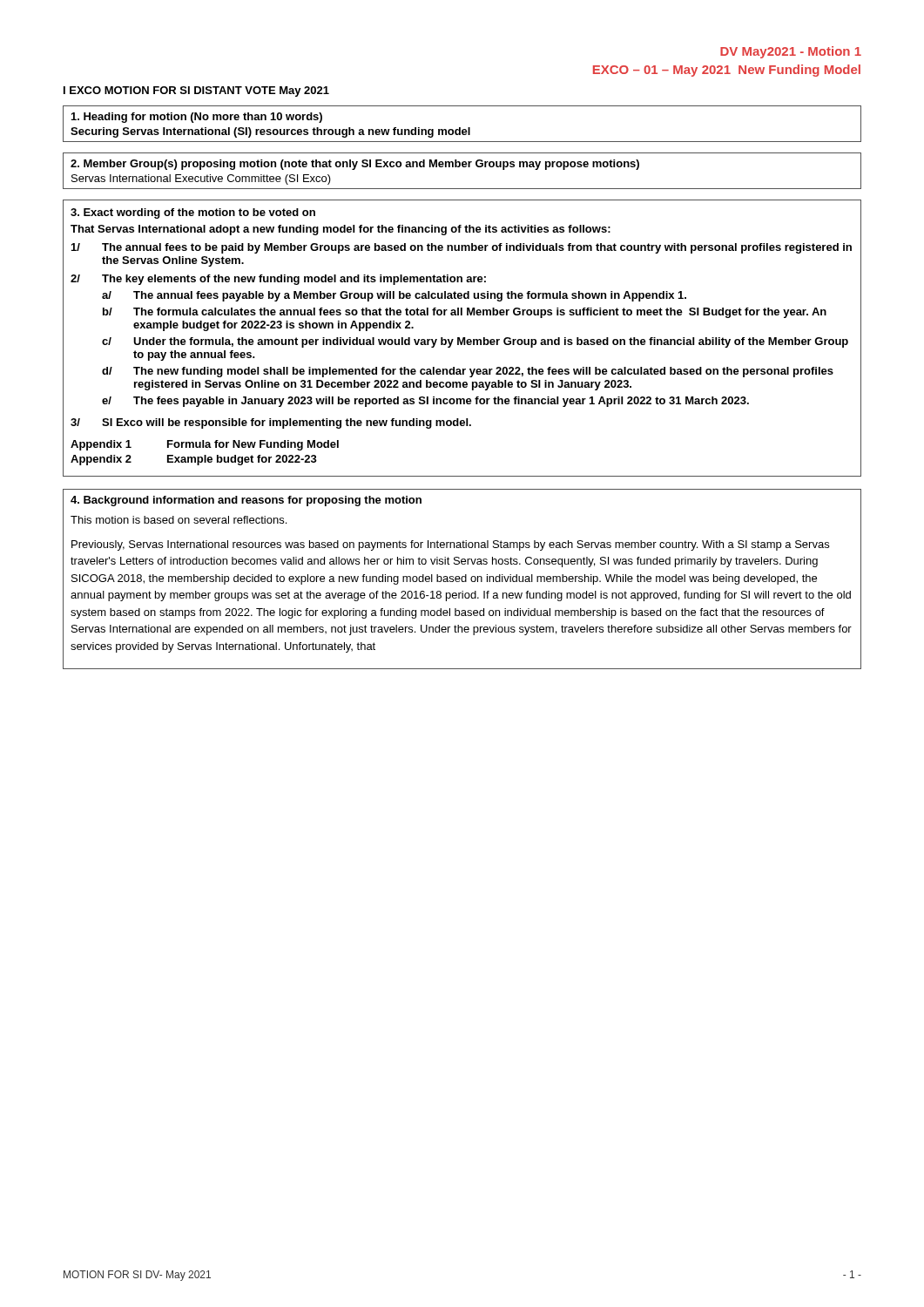Navigate to the block starting "This motion is based on several"
This screenshot has width=924, height=1307.
click(179, 520)
